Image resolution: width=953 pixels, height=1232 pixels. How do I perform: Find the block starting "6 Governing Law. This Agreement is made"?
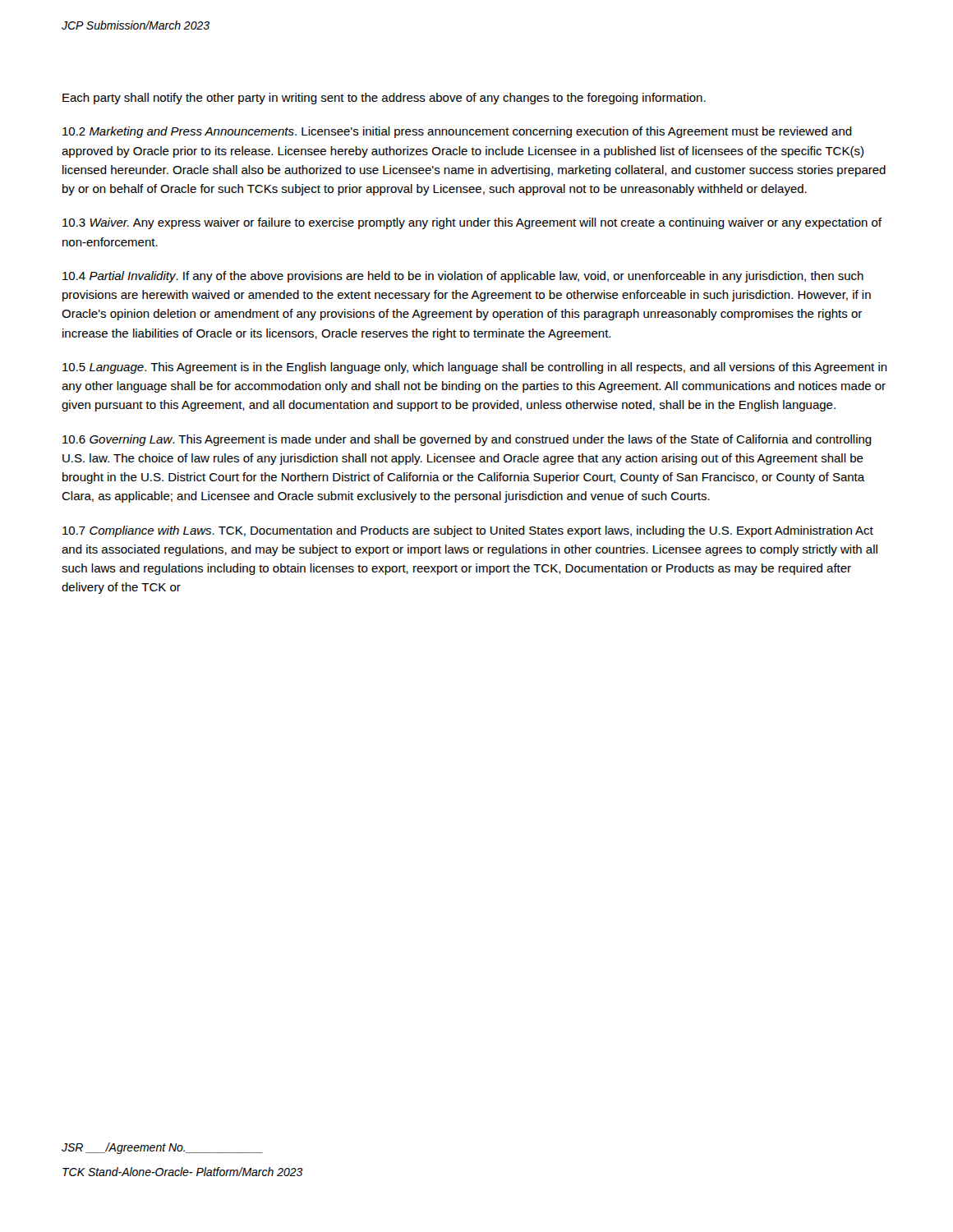pos(476,467)
